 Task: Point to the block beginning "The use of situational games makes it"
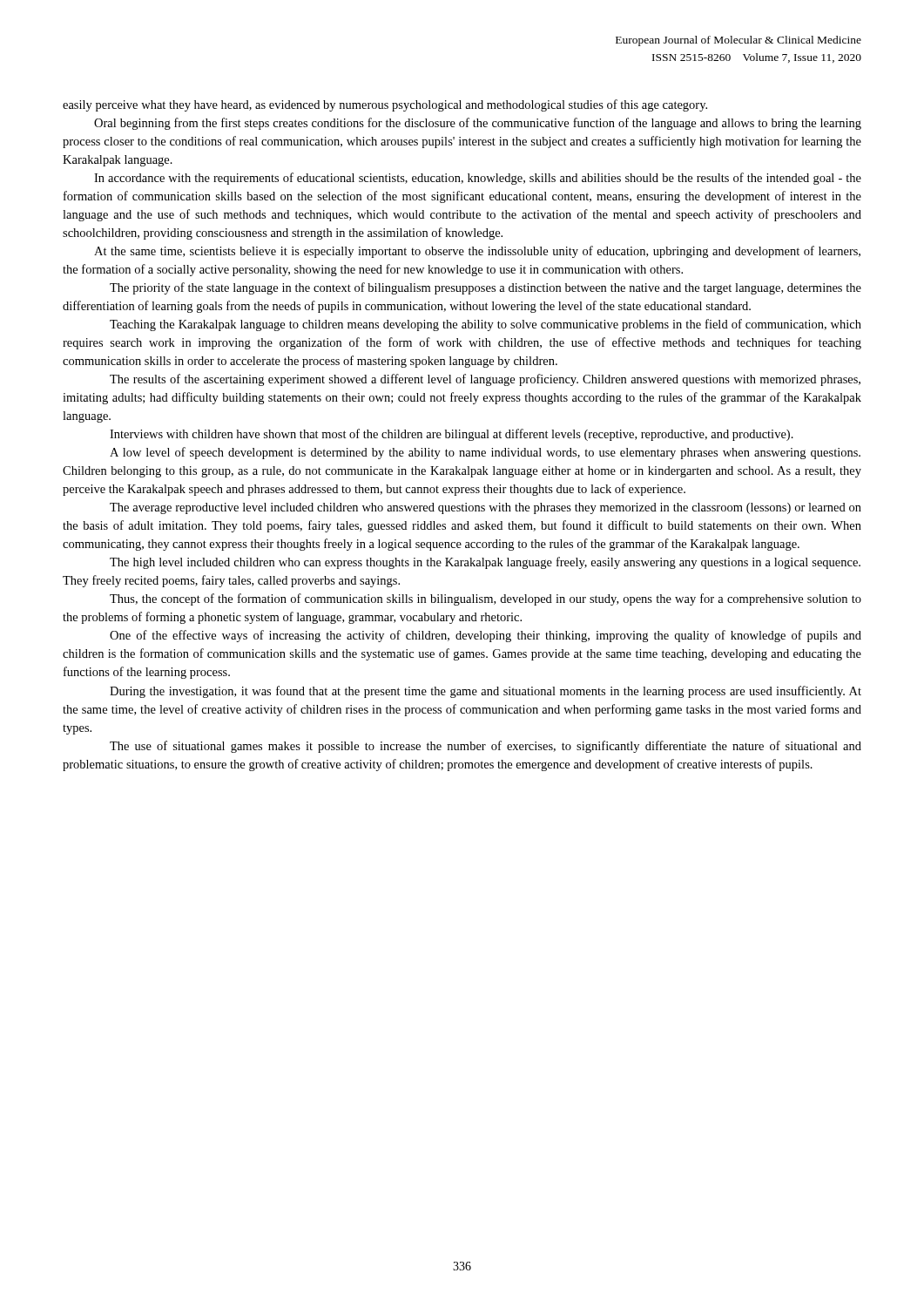click(462, 755)
